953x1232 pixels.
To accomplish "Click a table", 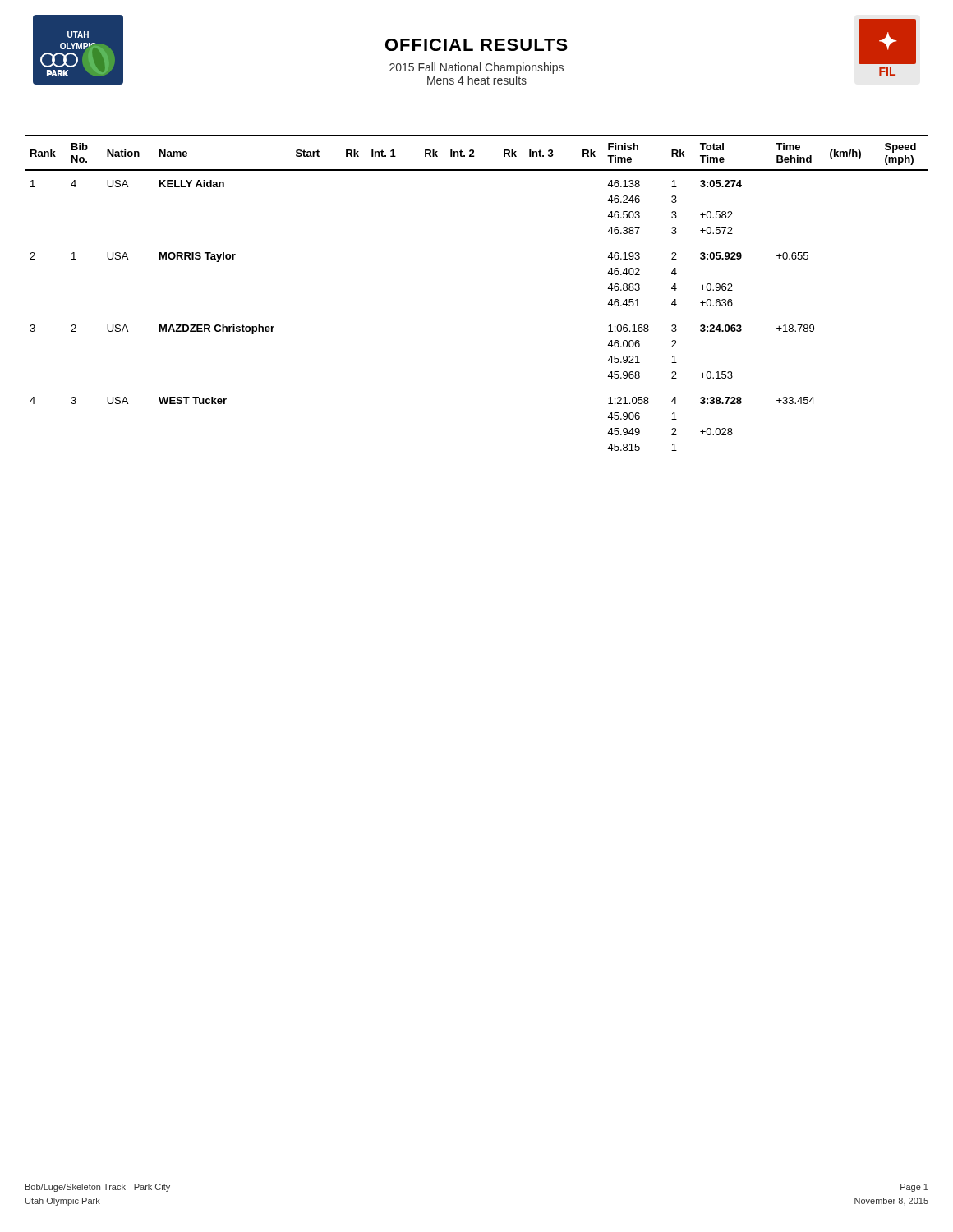I will pyautogui.click(x=476, y=297).
